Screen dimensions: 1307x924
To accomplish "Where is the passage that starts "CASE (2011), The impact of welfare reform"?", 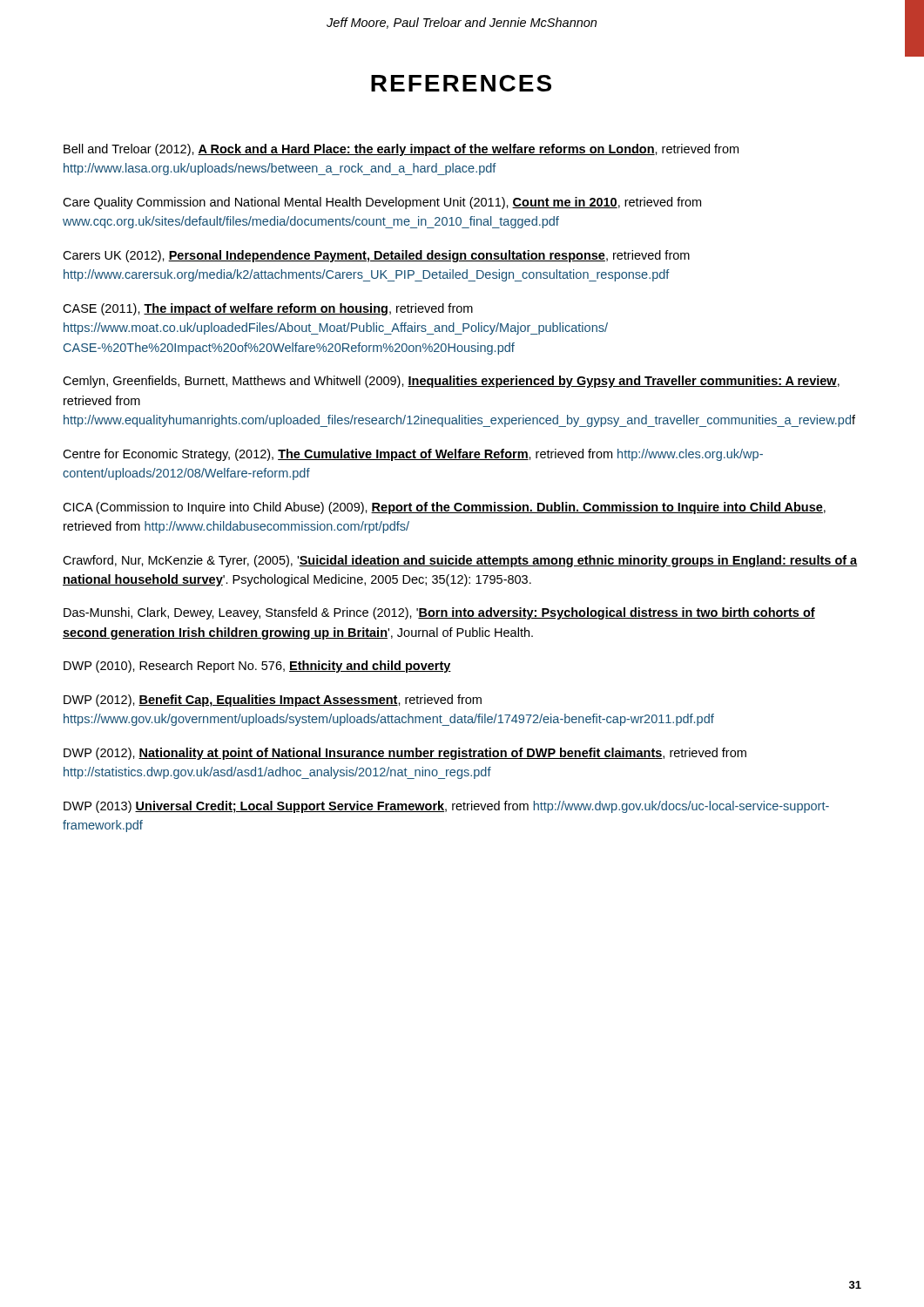I will (x=335, y=328).
